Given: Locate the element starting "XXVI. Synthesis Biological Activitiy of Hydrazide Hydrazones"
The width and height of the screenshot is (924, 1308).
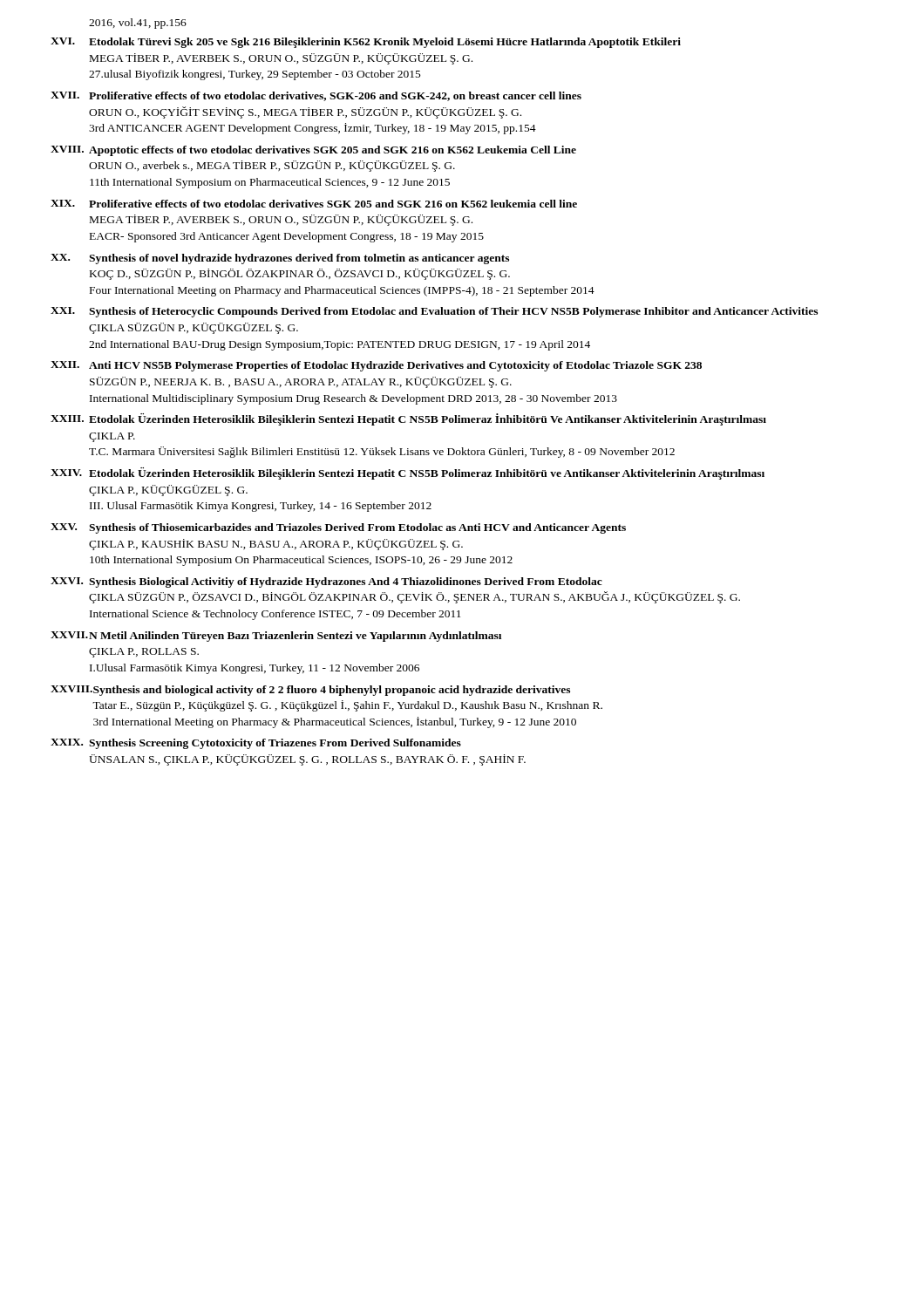Looking at the screenshot, I should coord(465,598).
